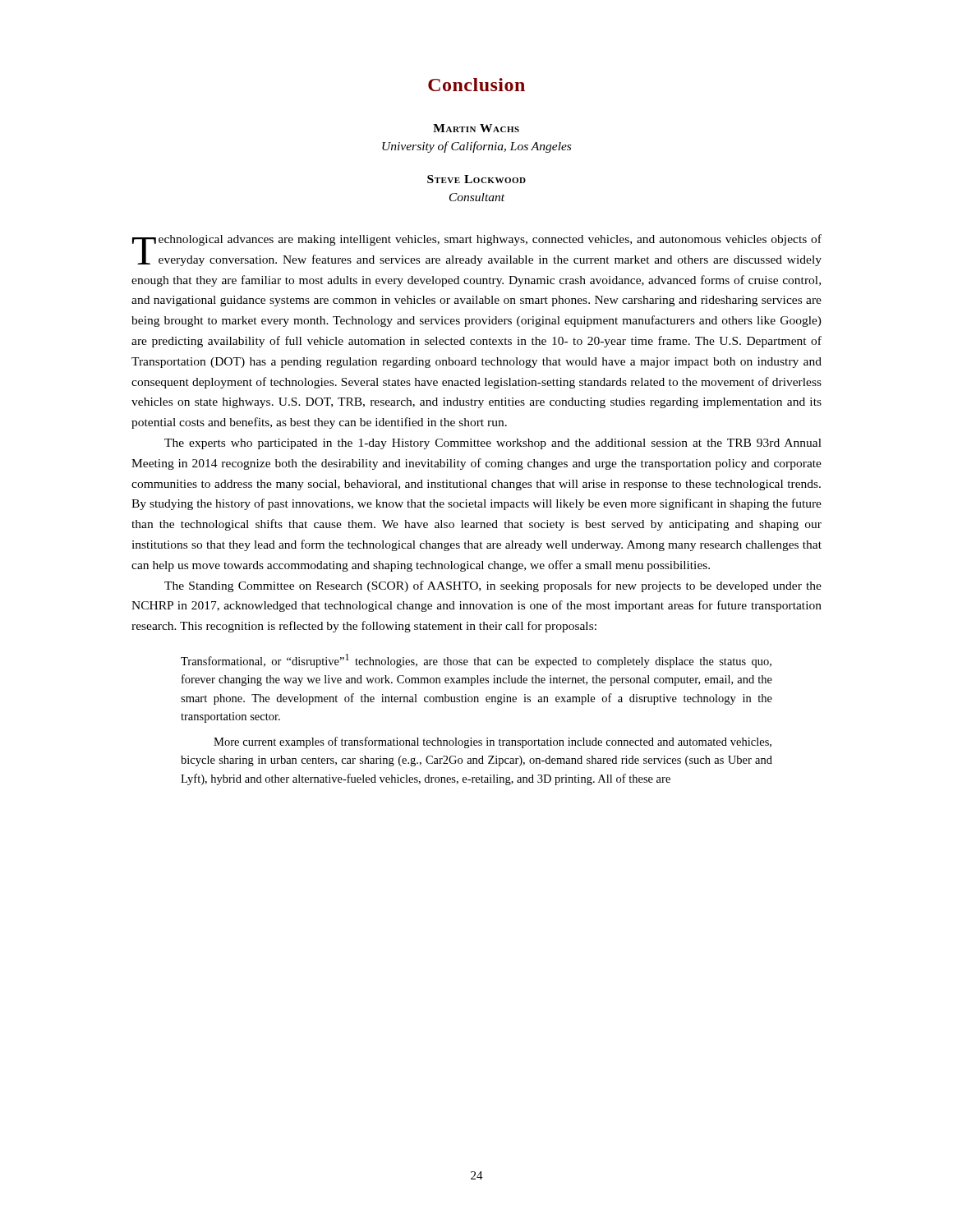Locate the block starting "Transformational, or “disruptive”1 technologies, are those that can"
This screenshot has width=953, height=1232.
(476, 661)
